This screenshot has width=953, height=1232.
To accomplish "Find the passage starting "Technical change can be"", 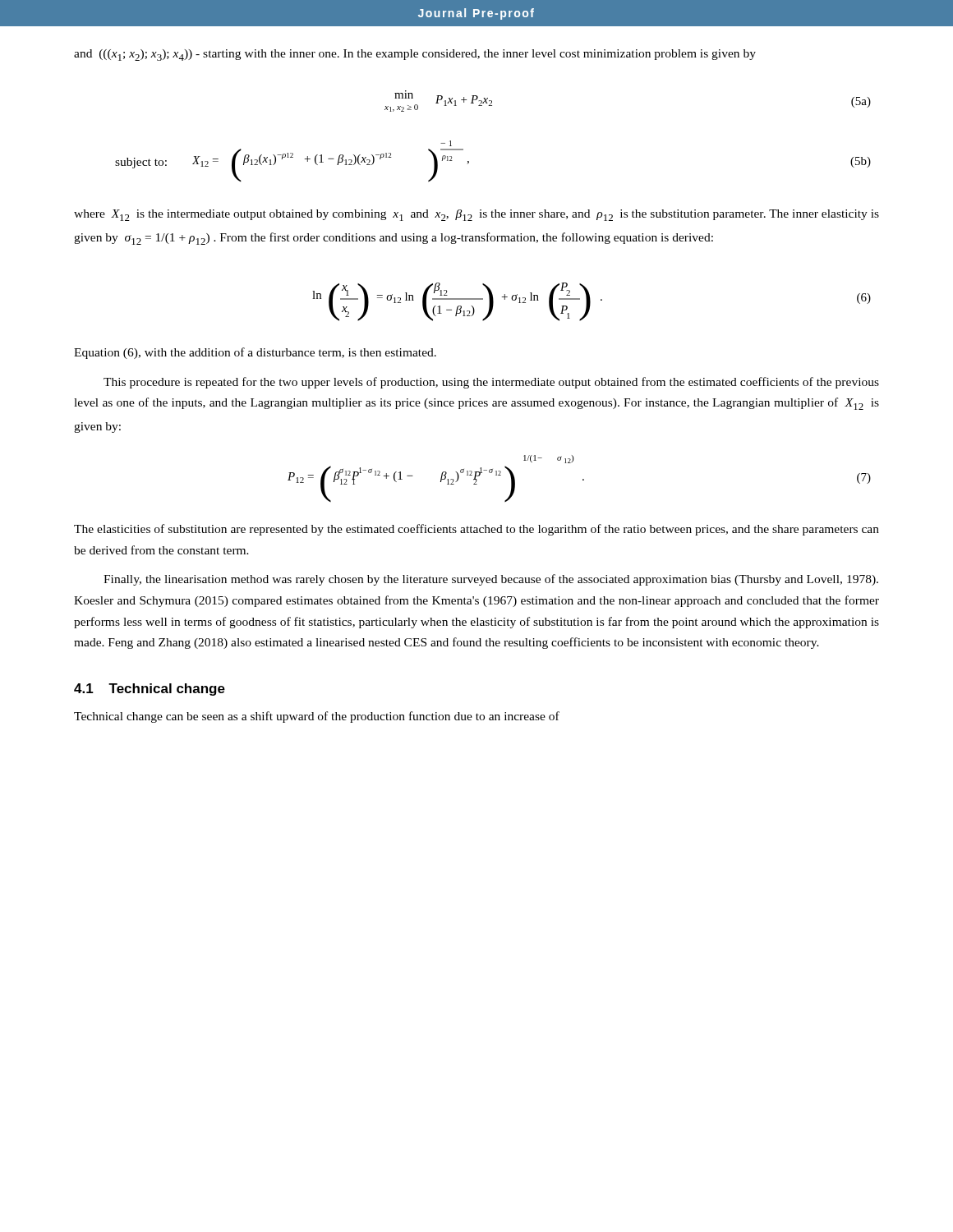I will [317, 716].
